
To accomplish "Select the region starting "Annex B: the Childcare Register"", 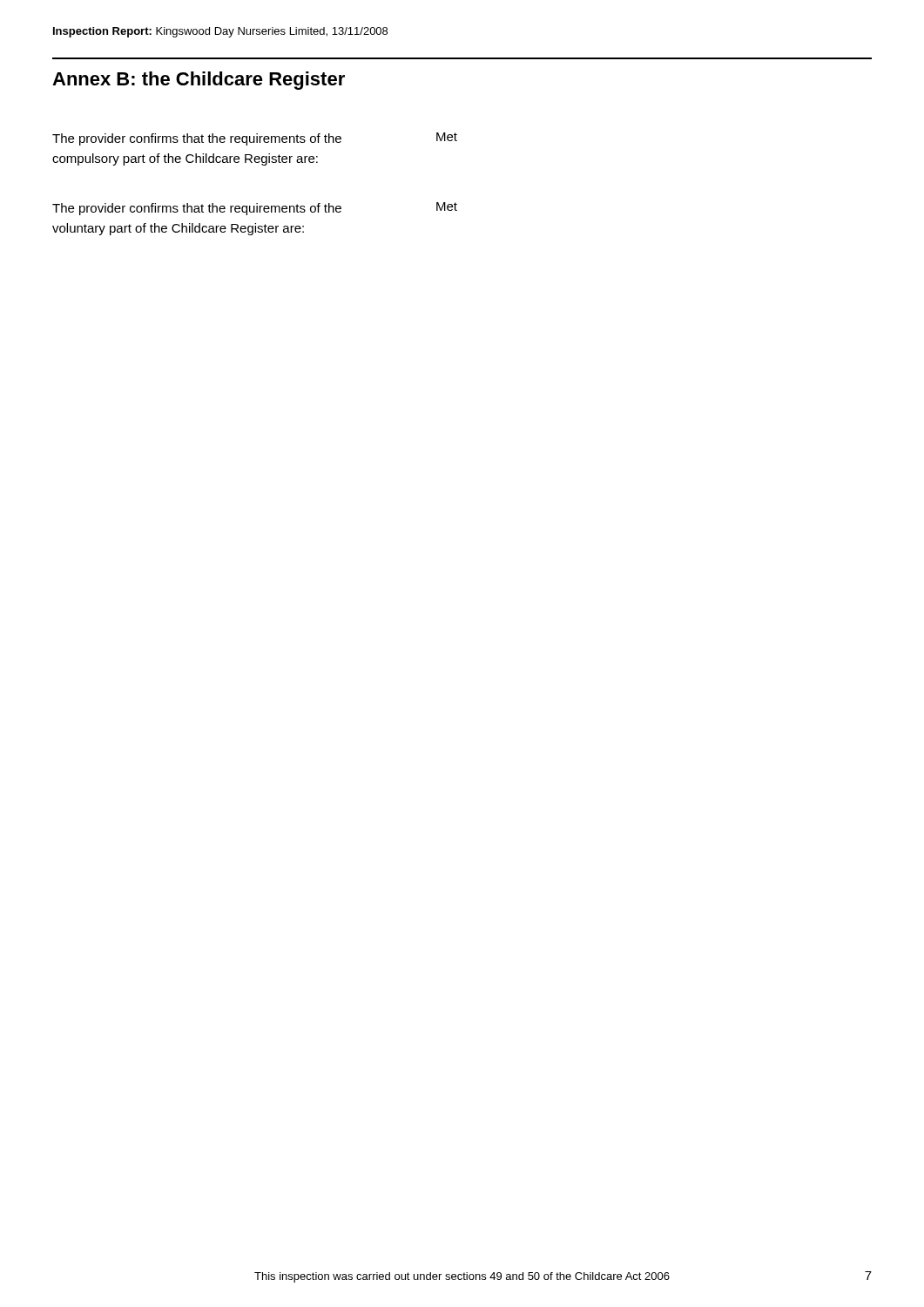I will coord(199,79).
